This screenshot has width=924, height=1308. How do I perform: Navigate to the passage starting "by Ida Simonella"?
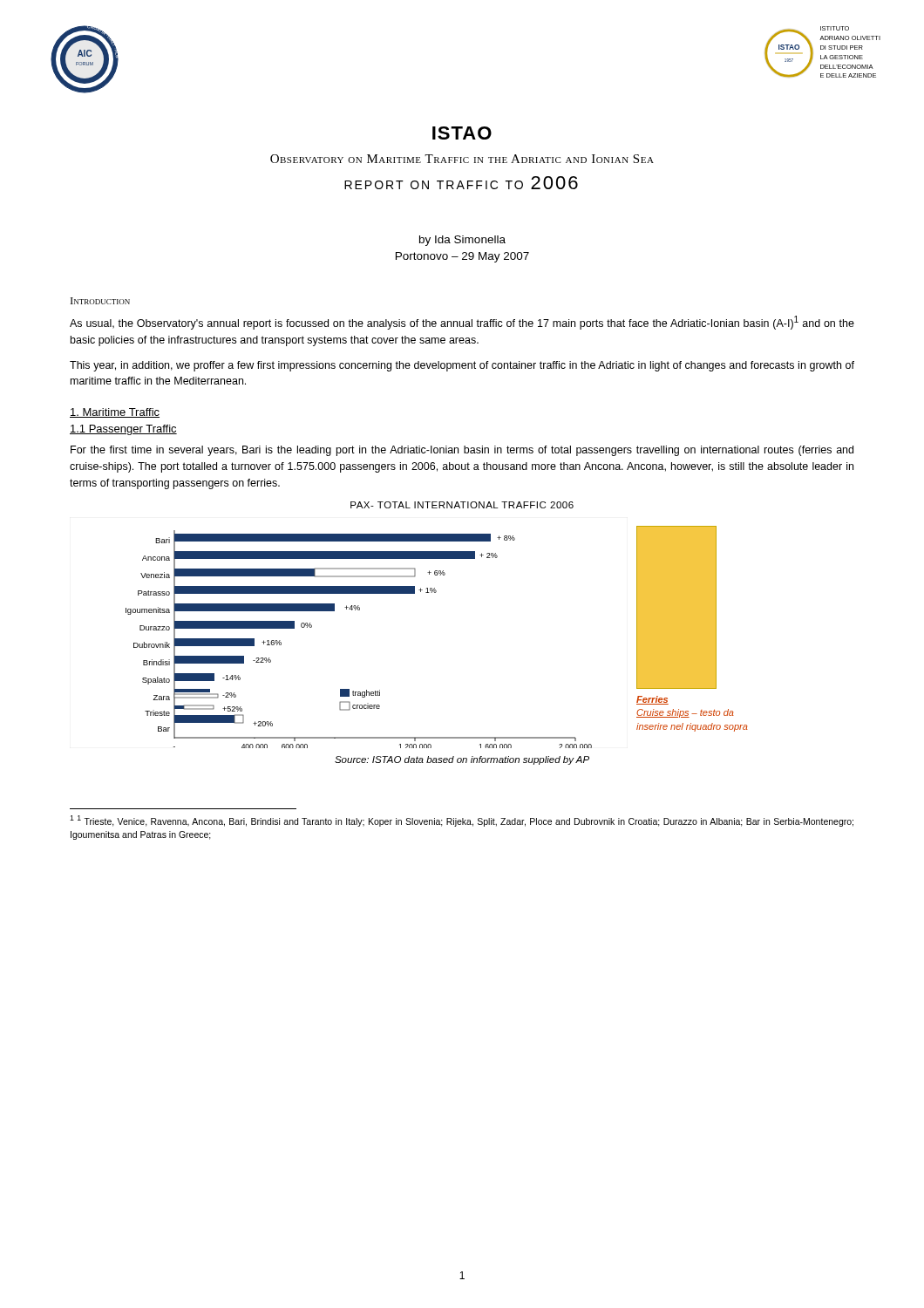[462, 239]
